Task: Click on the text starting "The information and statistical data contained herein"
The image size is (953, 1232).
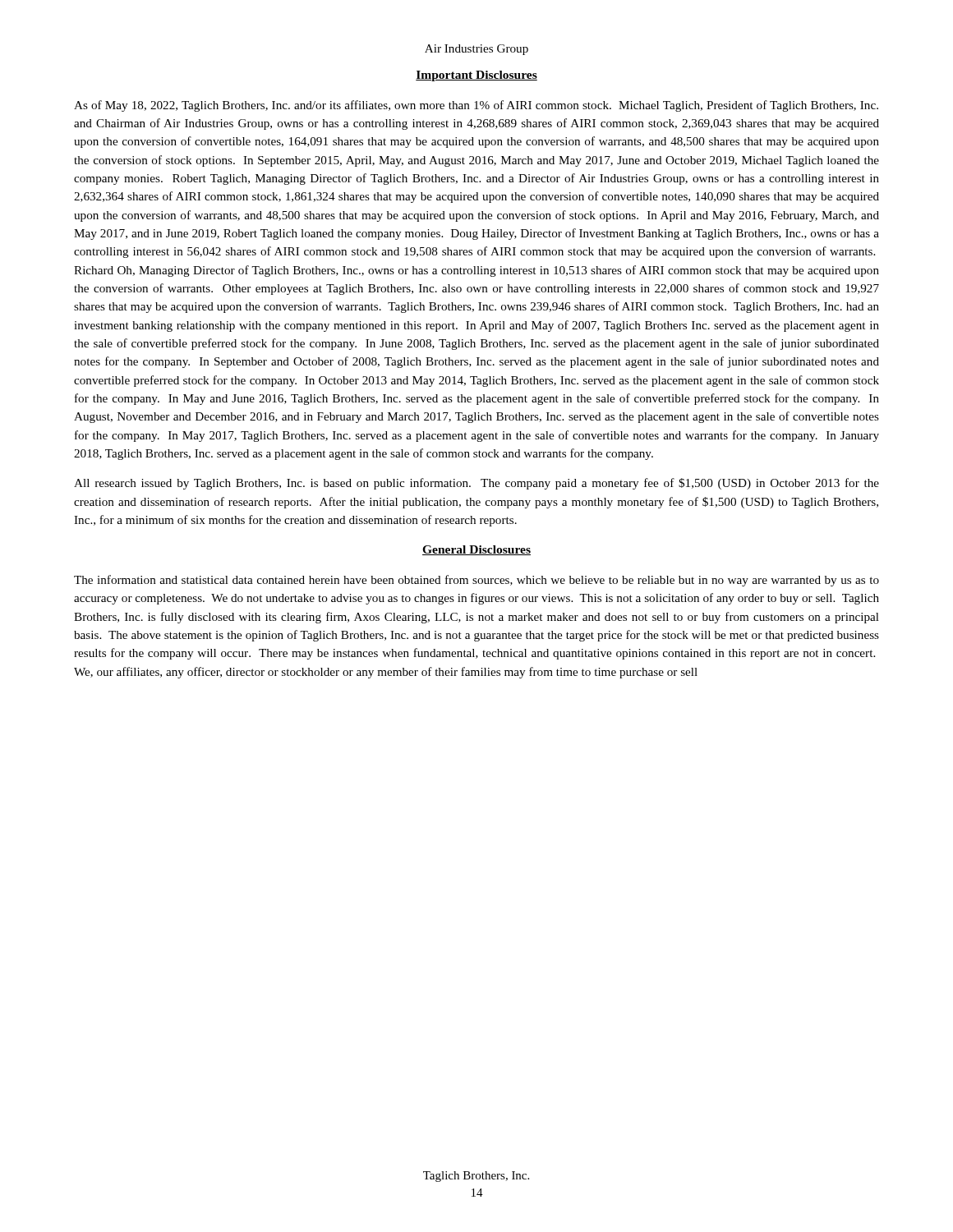Action: [476, 625]
